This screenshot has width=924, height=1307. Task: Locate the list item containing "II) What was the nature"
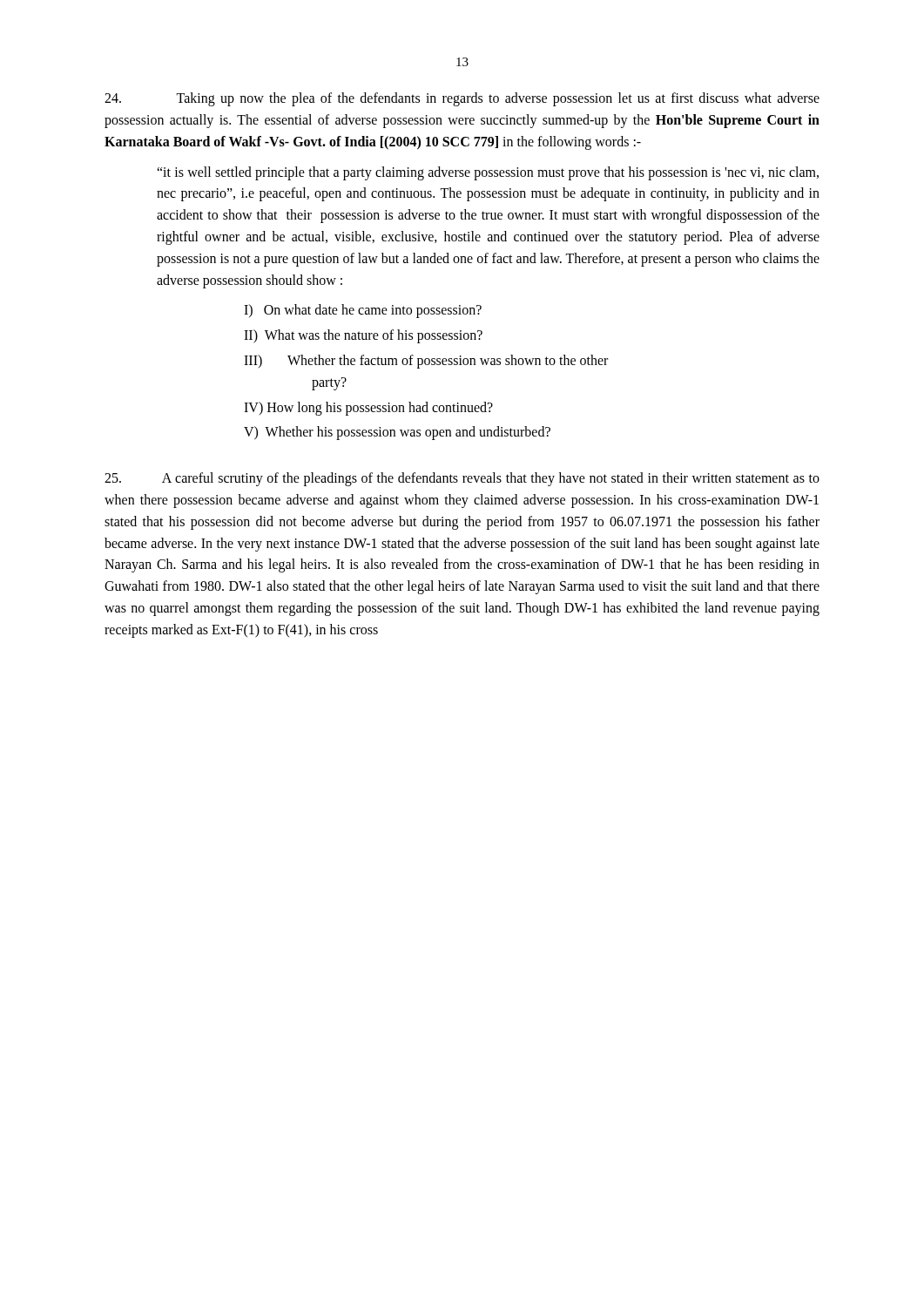click(363, 335)
